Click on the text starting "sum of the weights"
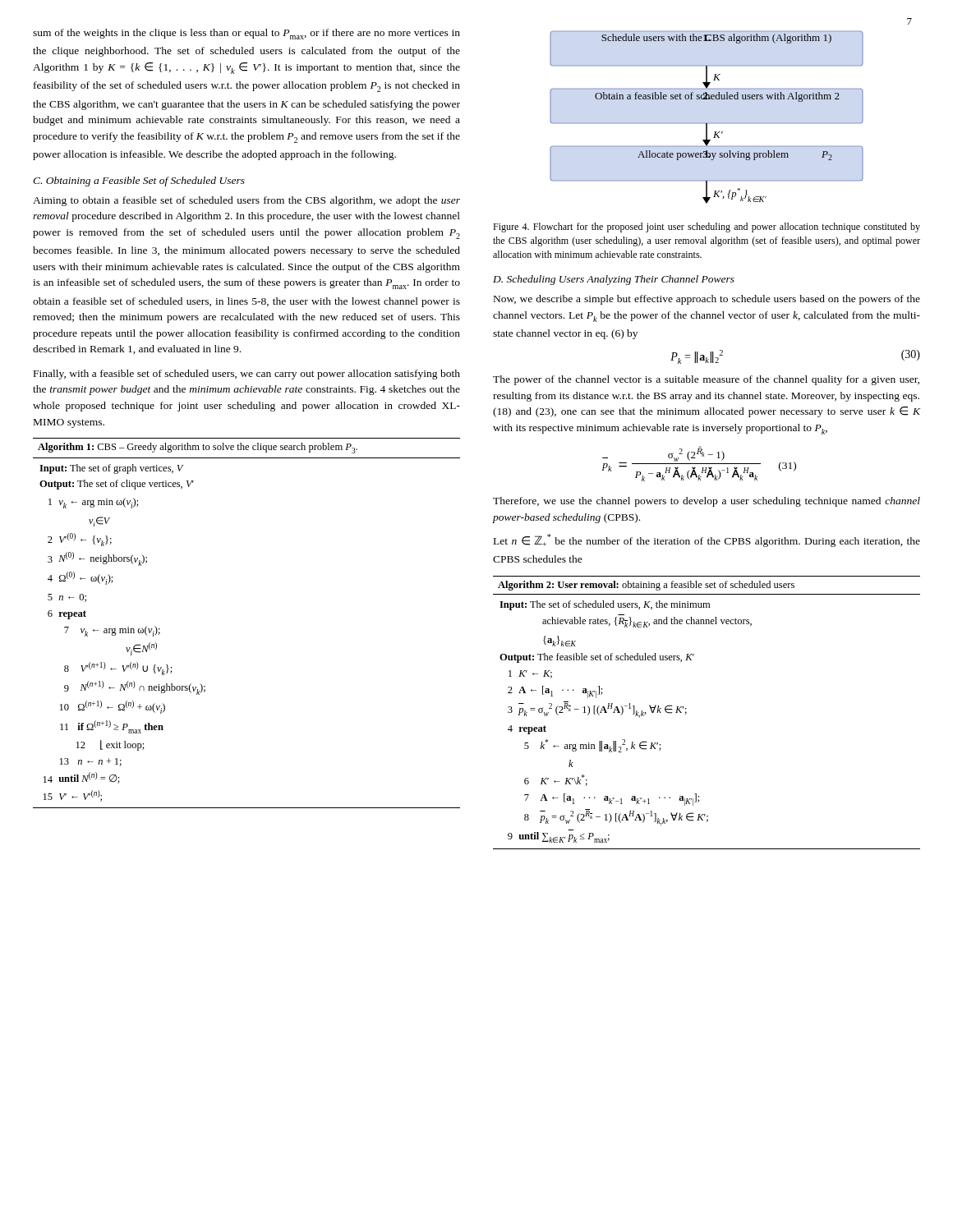 (246, 94)
